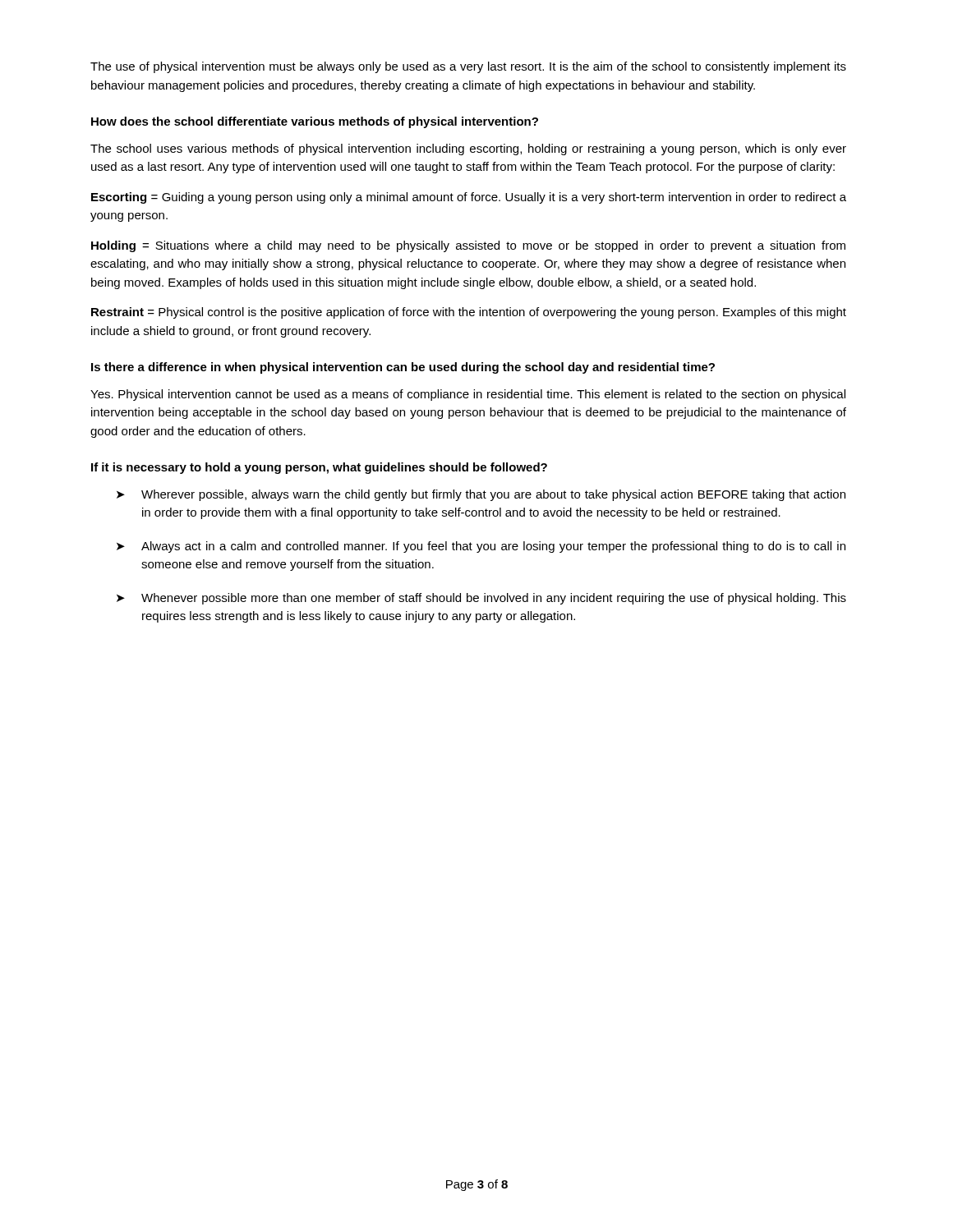953x1232 pixels.
Task: Find the block on this page that starts "Yes. Physical intervention cannot be"
Action: (x=468, y=412)
